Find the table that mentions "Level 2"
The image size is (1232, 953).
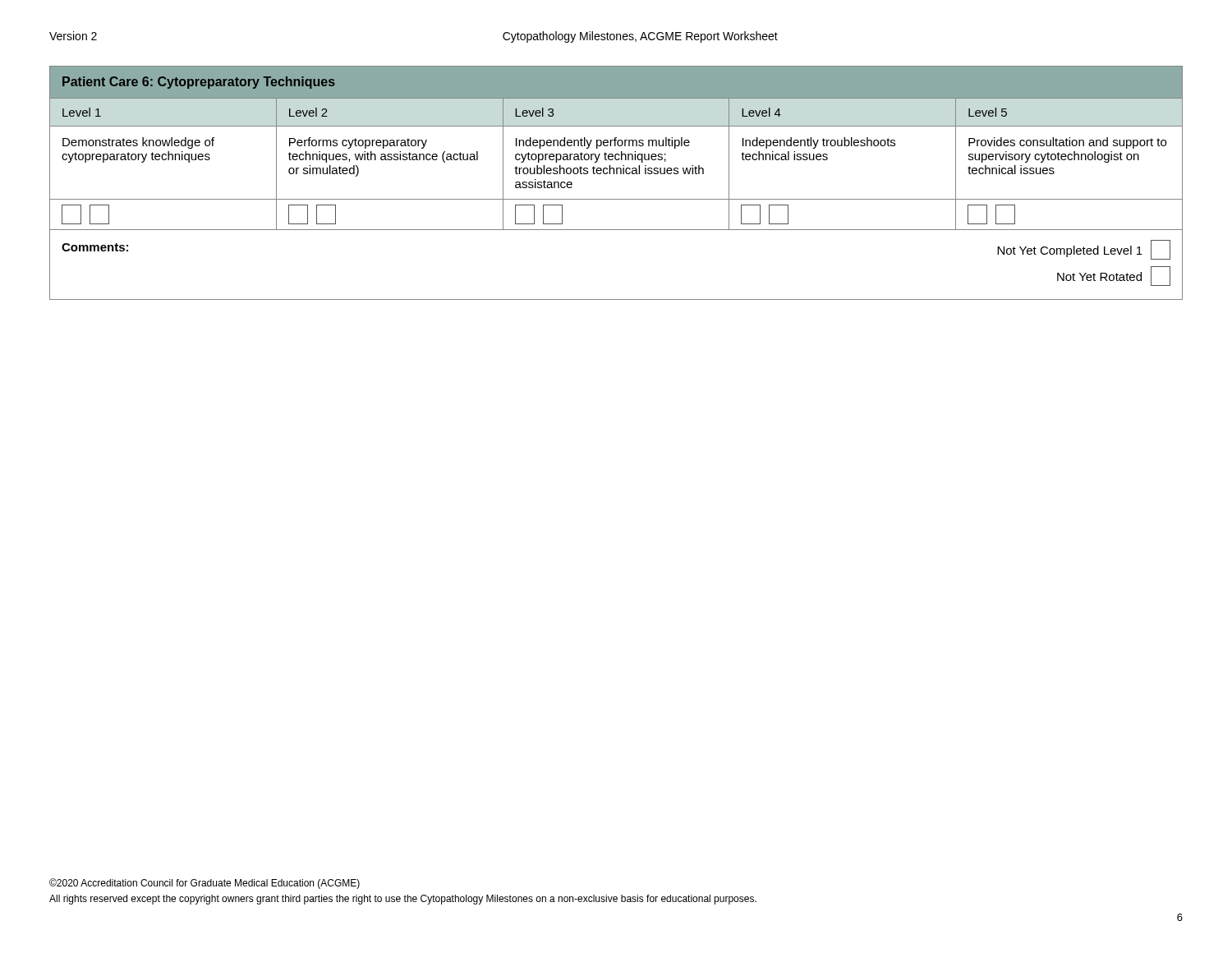point(616,183)
